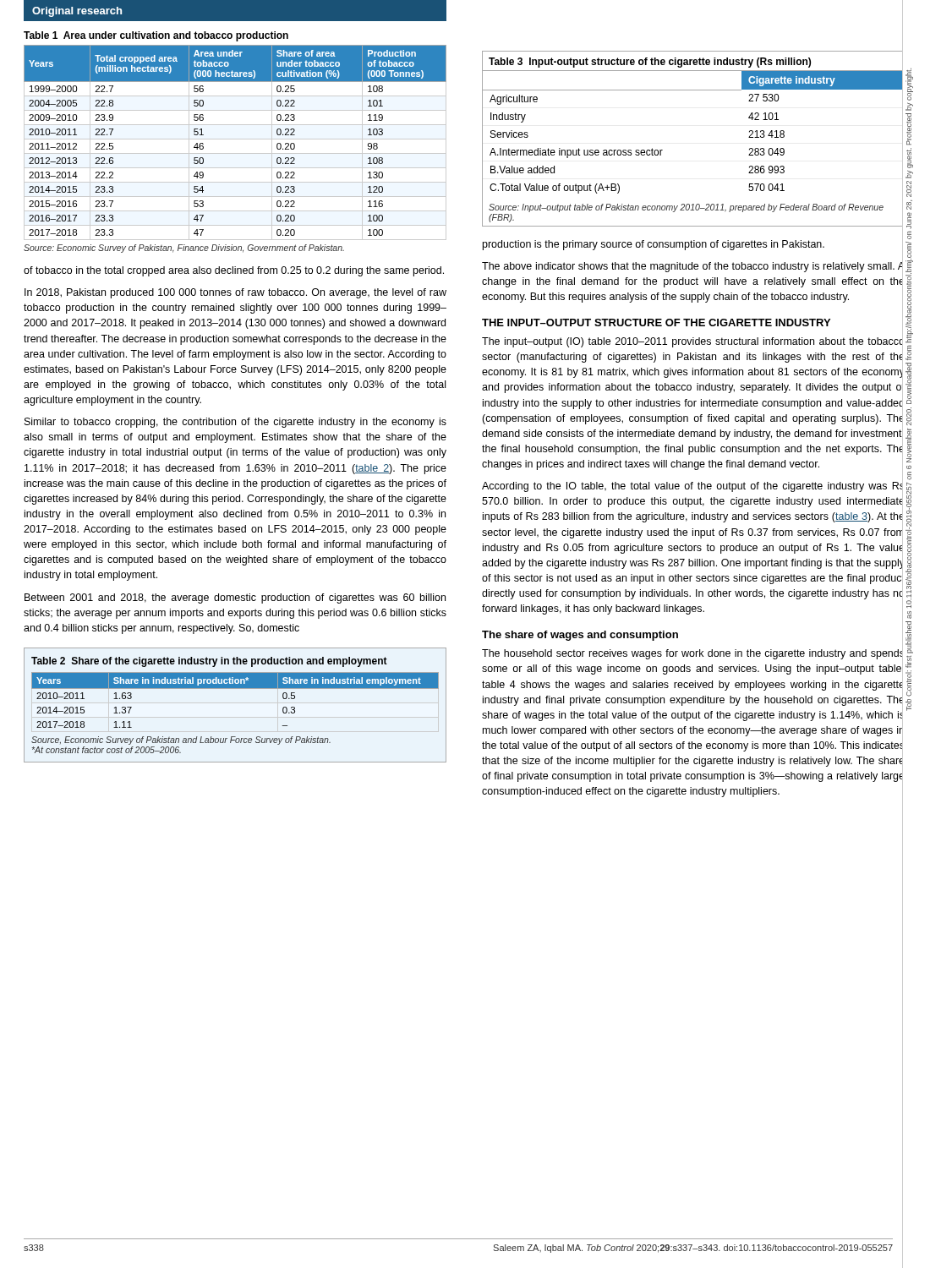Click on the table containing "Total cropped area (million hectares)"
This screenshot has width=952, height=1268.
click(x=235, y=141)
